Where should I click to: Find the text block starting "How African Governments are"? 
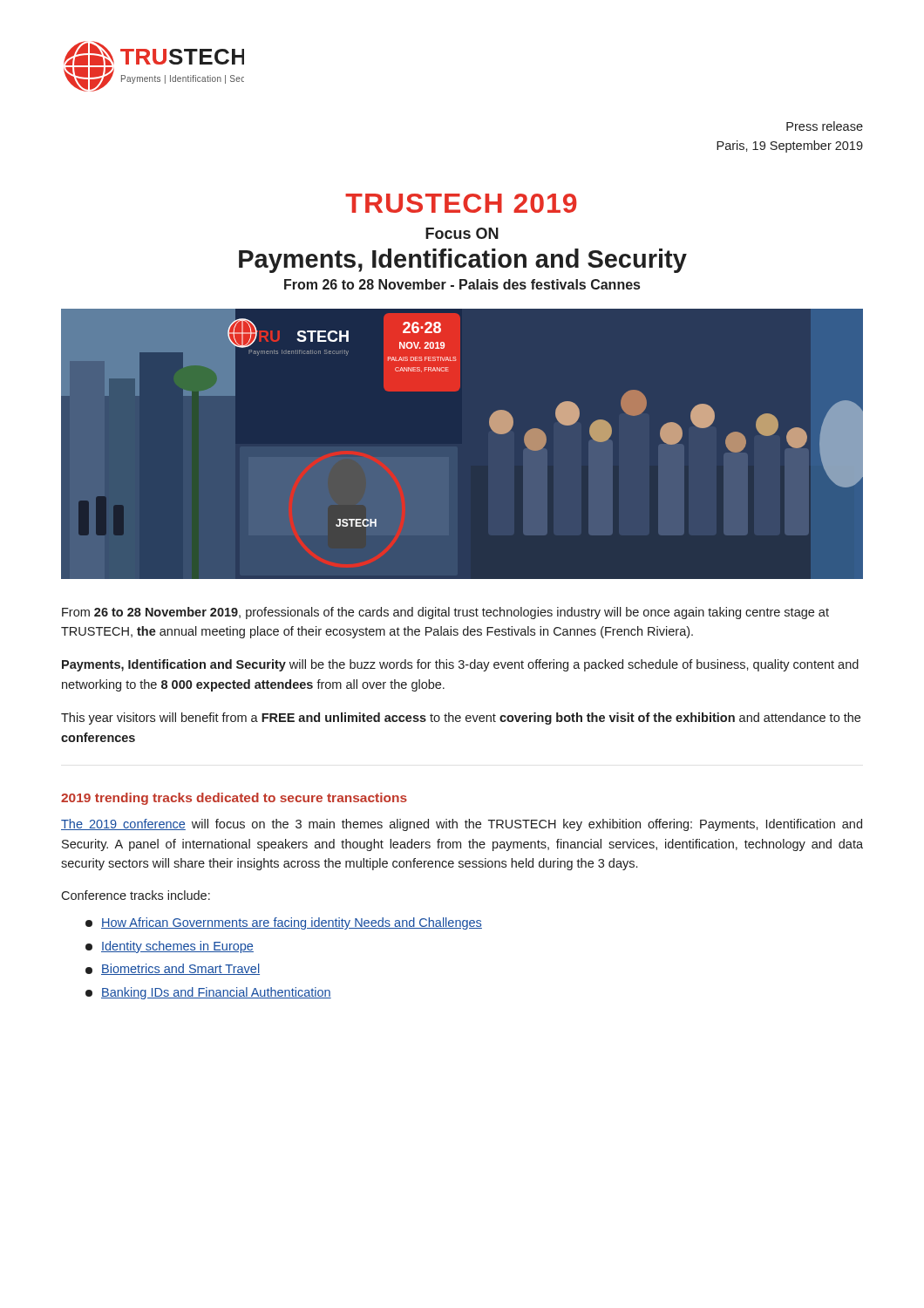pos(284,923)
